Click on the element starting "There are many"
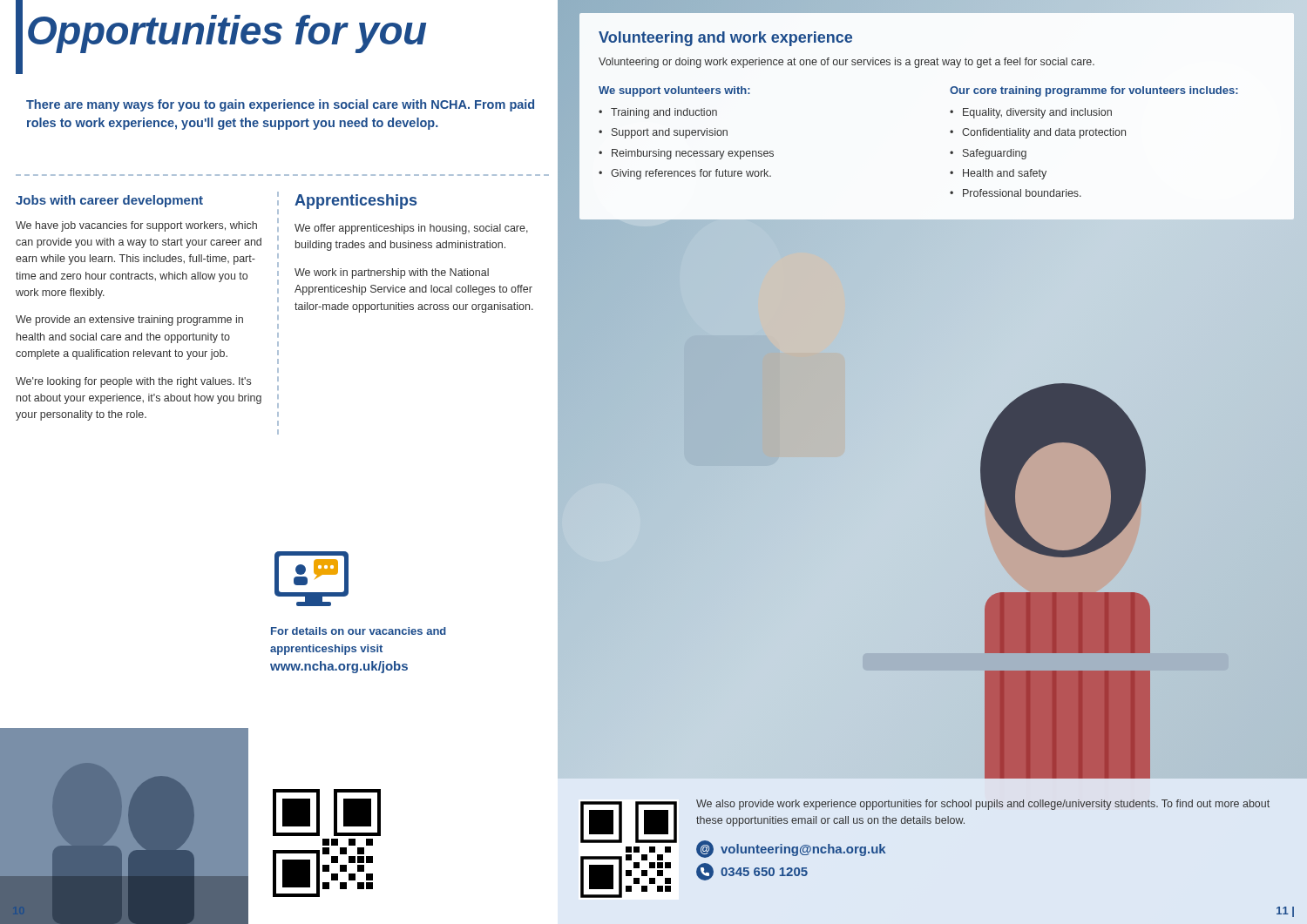 click(283, 114)
